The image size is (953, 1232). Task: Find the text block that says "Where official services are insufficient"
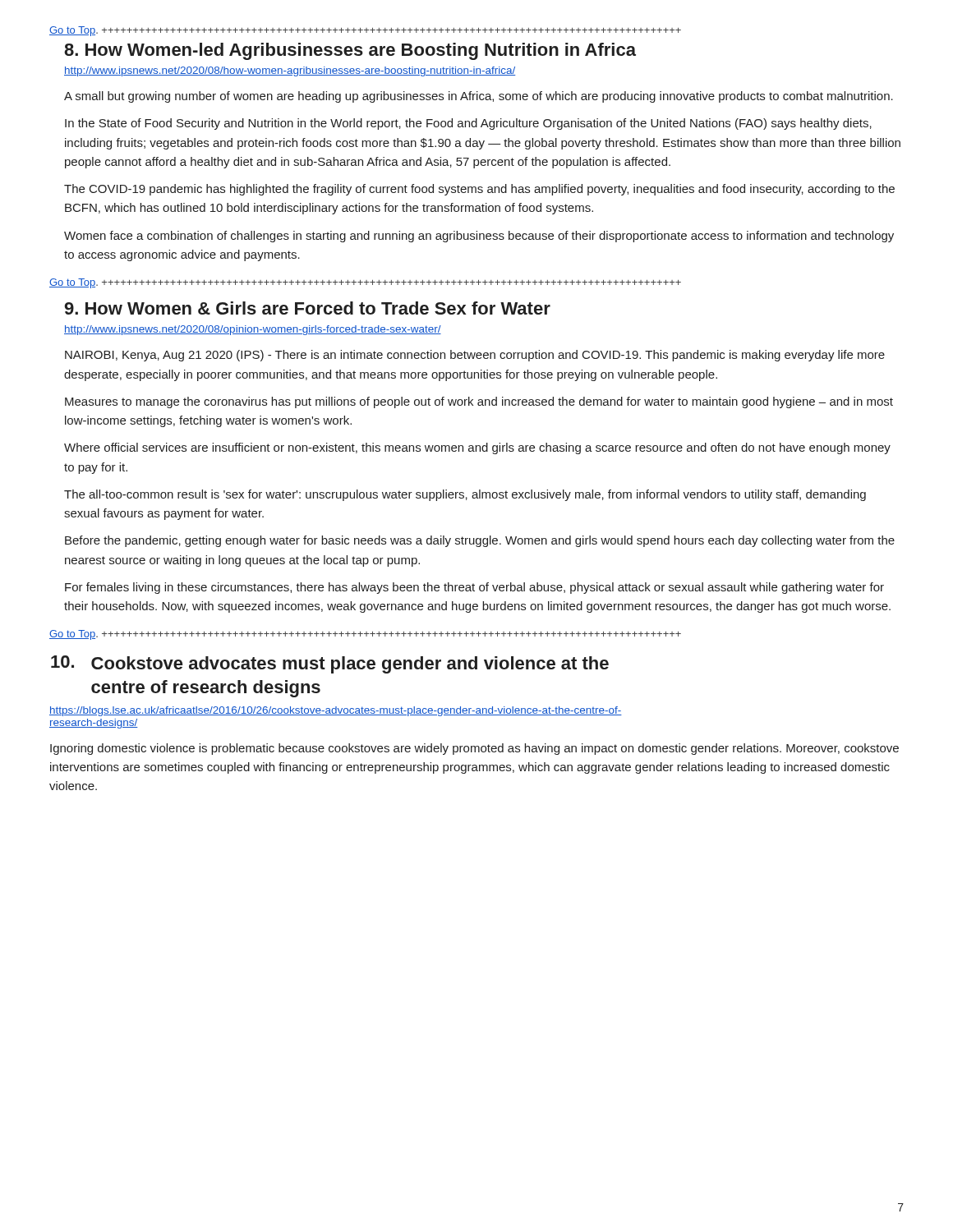[x=477, y=457]
